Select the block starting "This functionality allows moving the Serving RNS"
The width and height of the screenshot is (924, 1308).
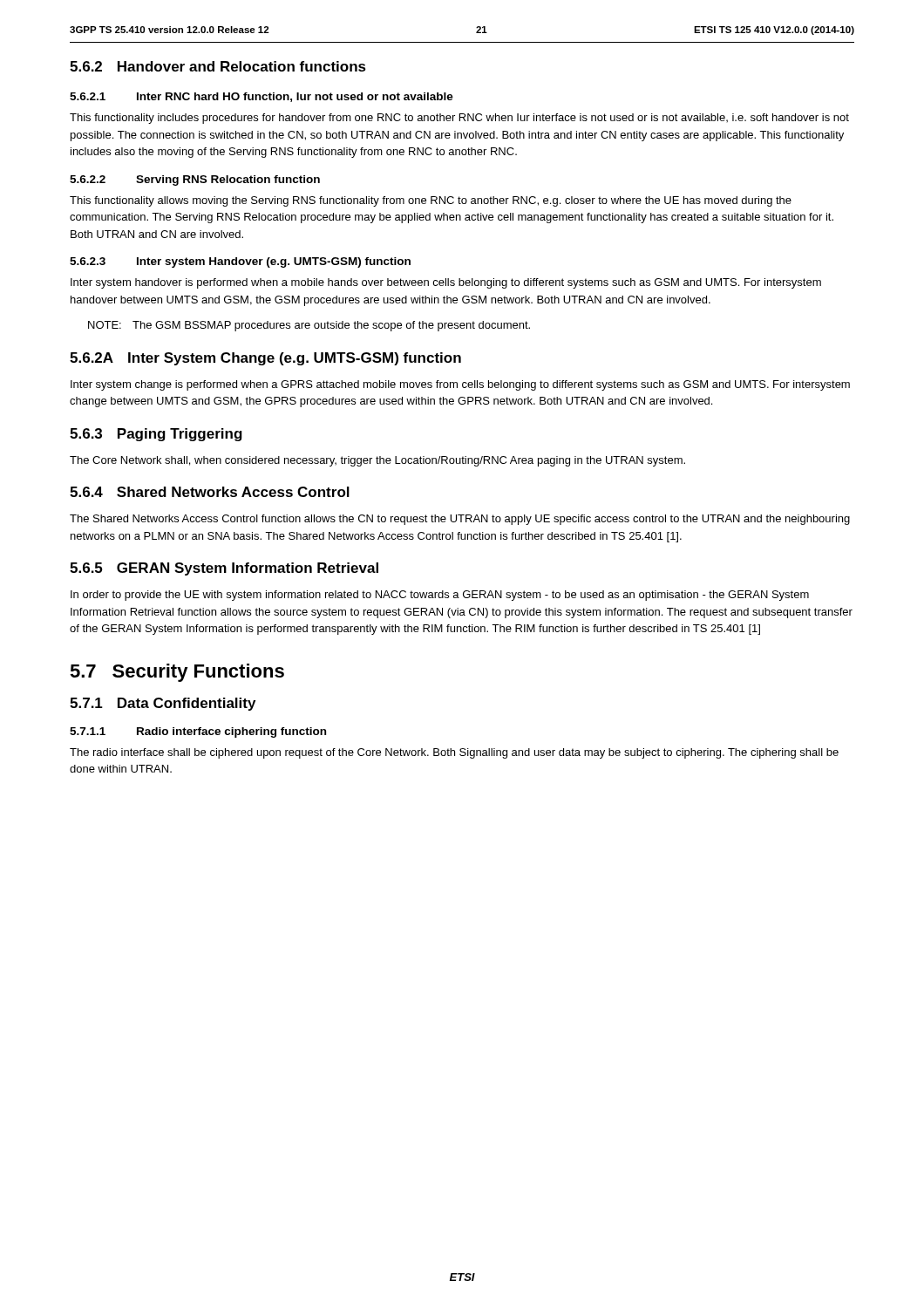coord(462,217)
